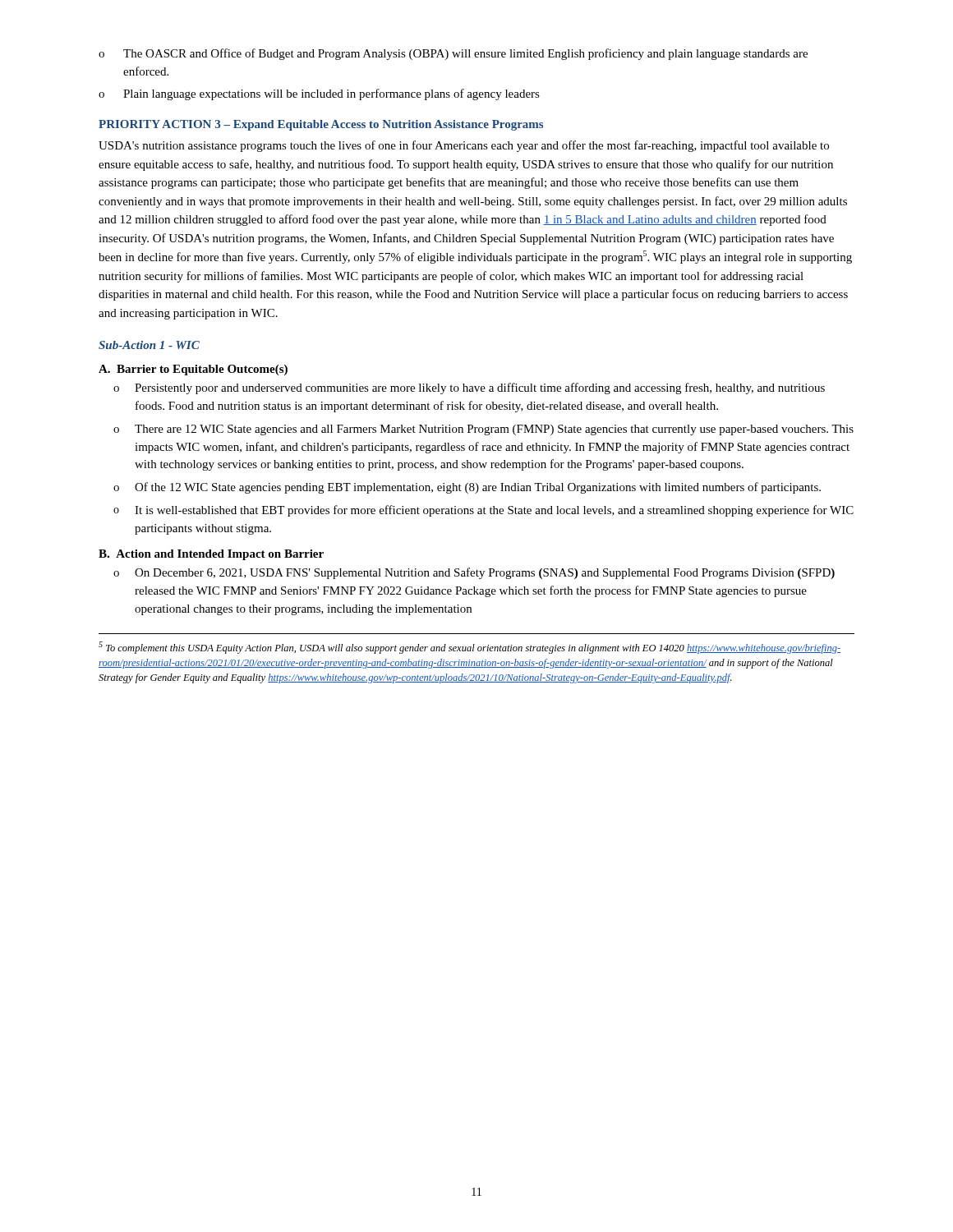Viewport: 953px width, 1232px height.
Task: Click the passage that begins "5 To complement this USDA Equity Action Plan,"
Action: [x=476, y=662]
